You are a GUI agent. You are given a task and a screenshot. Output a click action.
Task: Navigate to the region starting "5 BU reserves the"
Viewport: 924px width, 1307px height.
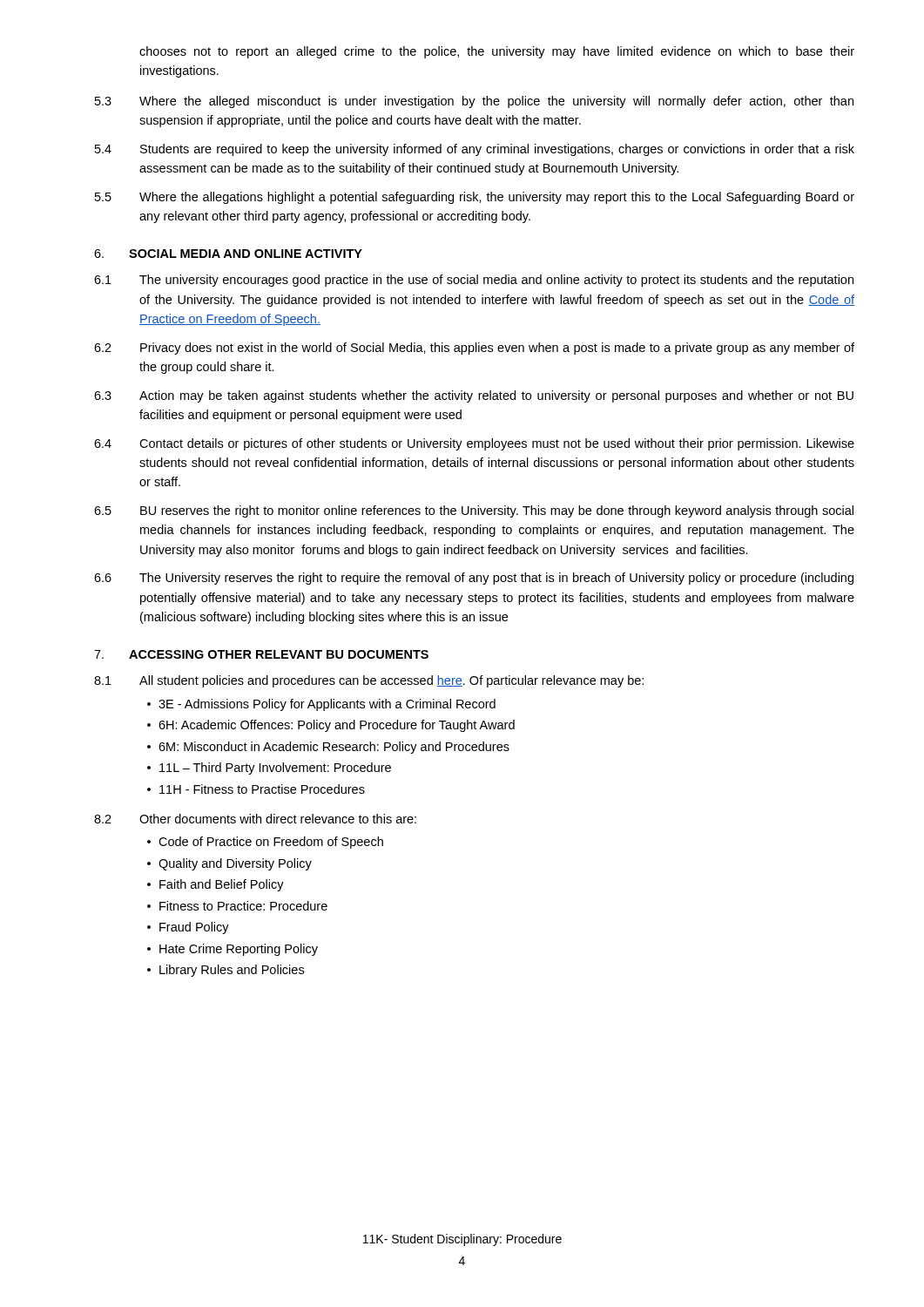pos(474,530)
